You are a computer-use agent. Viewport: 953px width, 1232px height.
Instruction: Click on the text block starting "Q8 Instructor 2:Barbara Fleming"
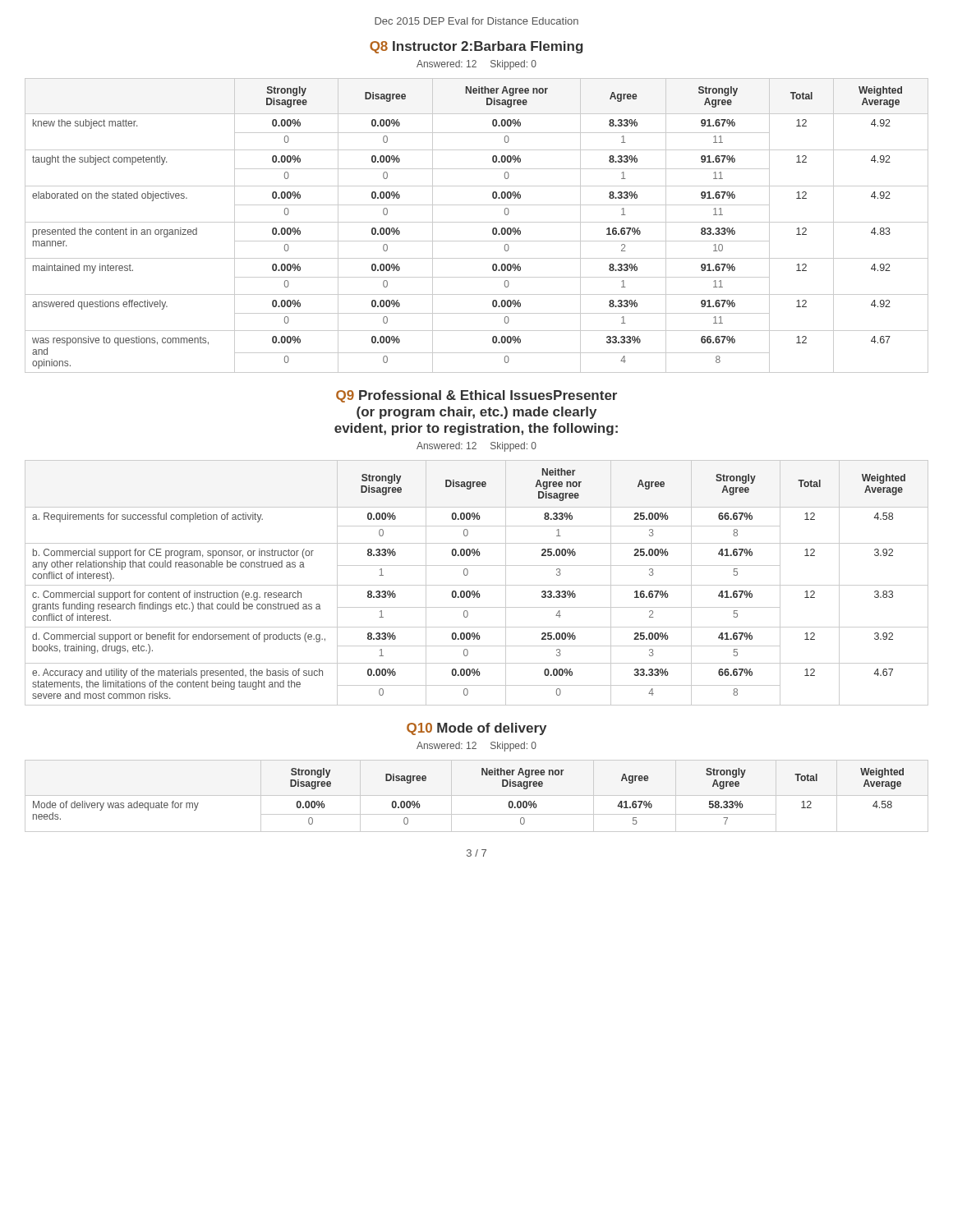(476, 46)
